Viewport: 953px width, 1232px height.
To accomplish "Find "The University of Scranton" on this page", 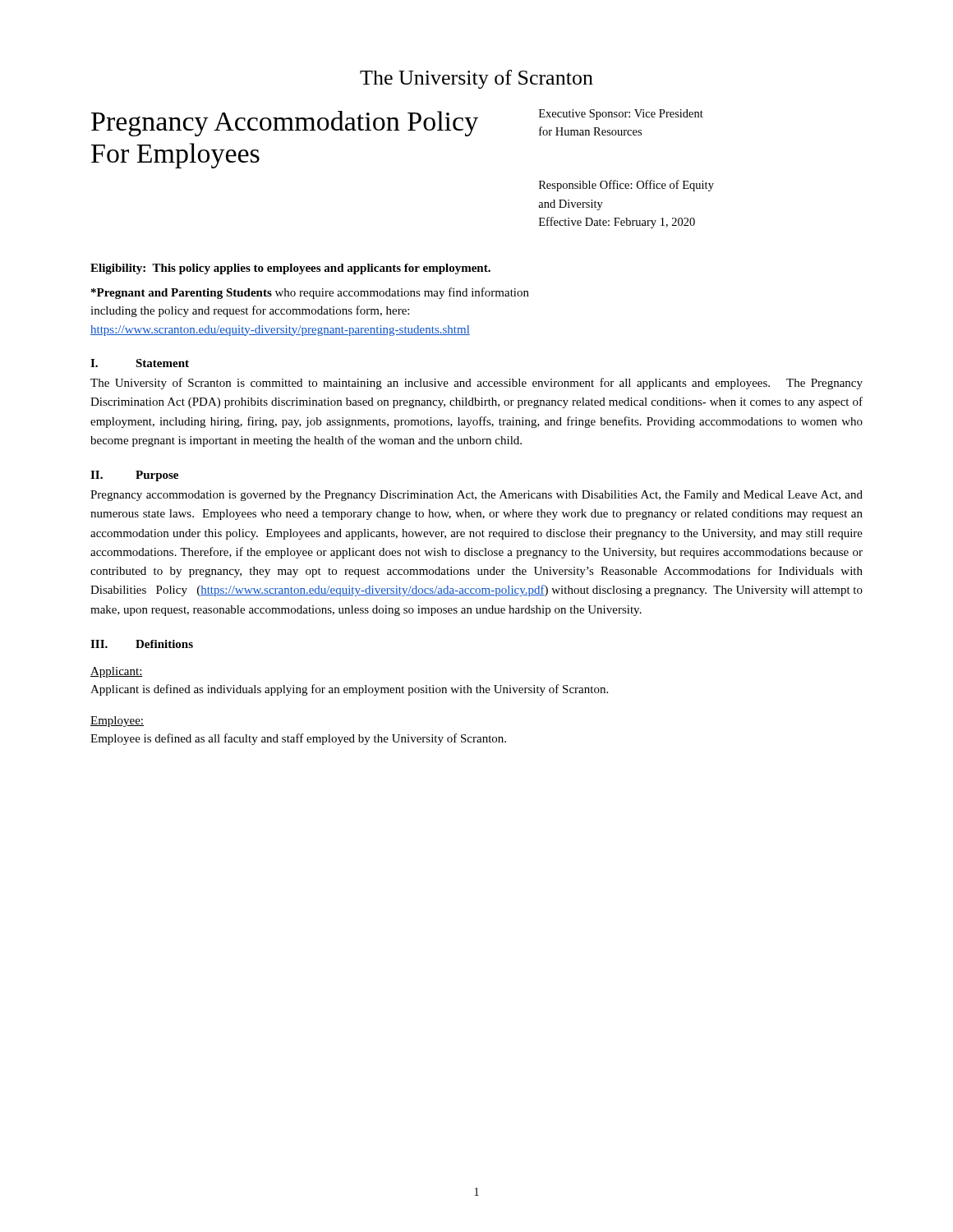I will click(x=476, y=78).
